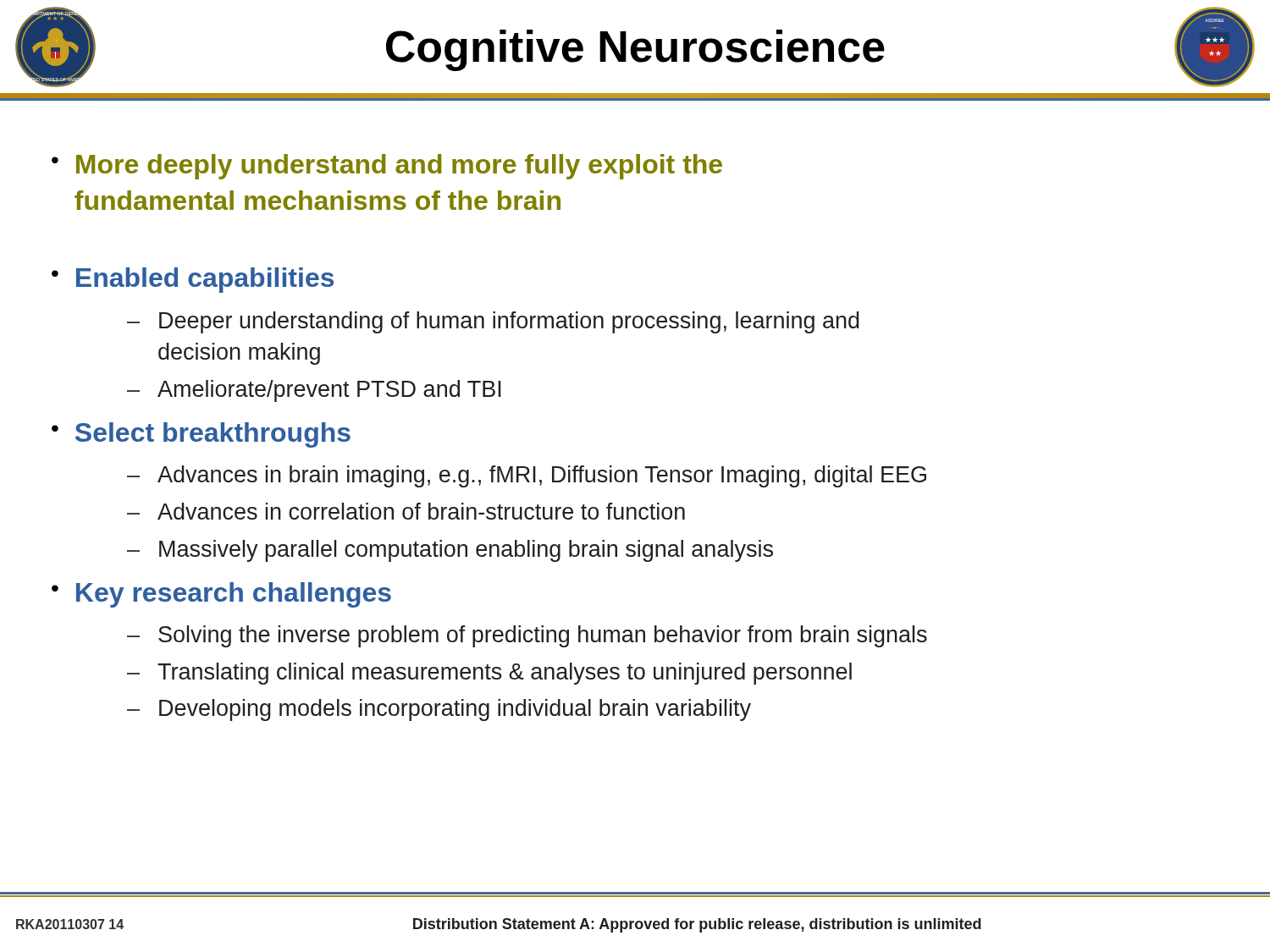Find the region starting "– Massively parallel"
Image resolution: width=1270 pixels, height=952 pixels.
(x=673, y=550)
